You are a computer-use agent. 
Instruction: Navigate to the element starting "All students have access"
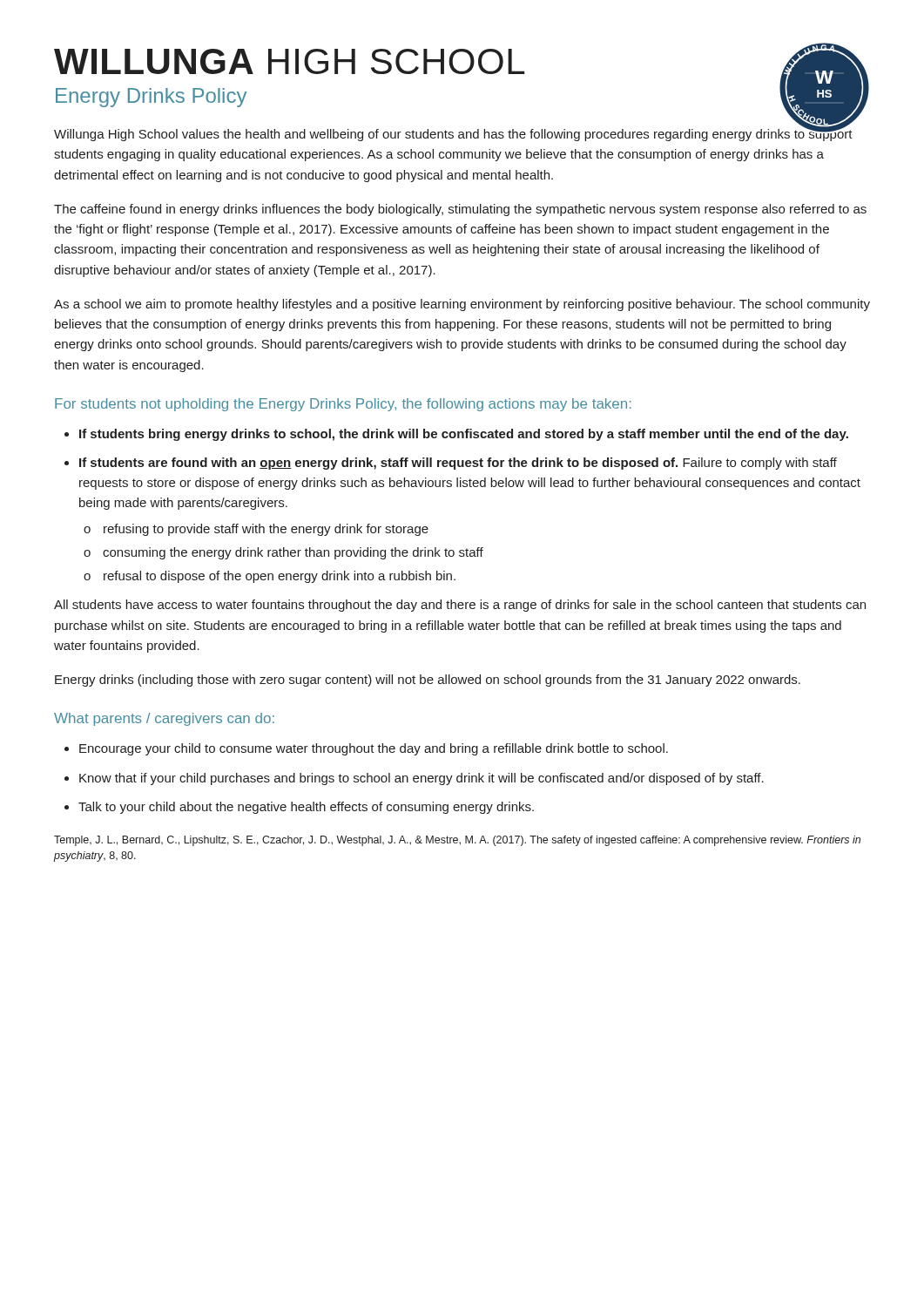click(460, 625)
